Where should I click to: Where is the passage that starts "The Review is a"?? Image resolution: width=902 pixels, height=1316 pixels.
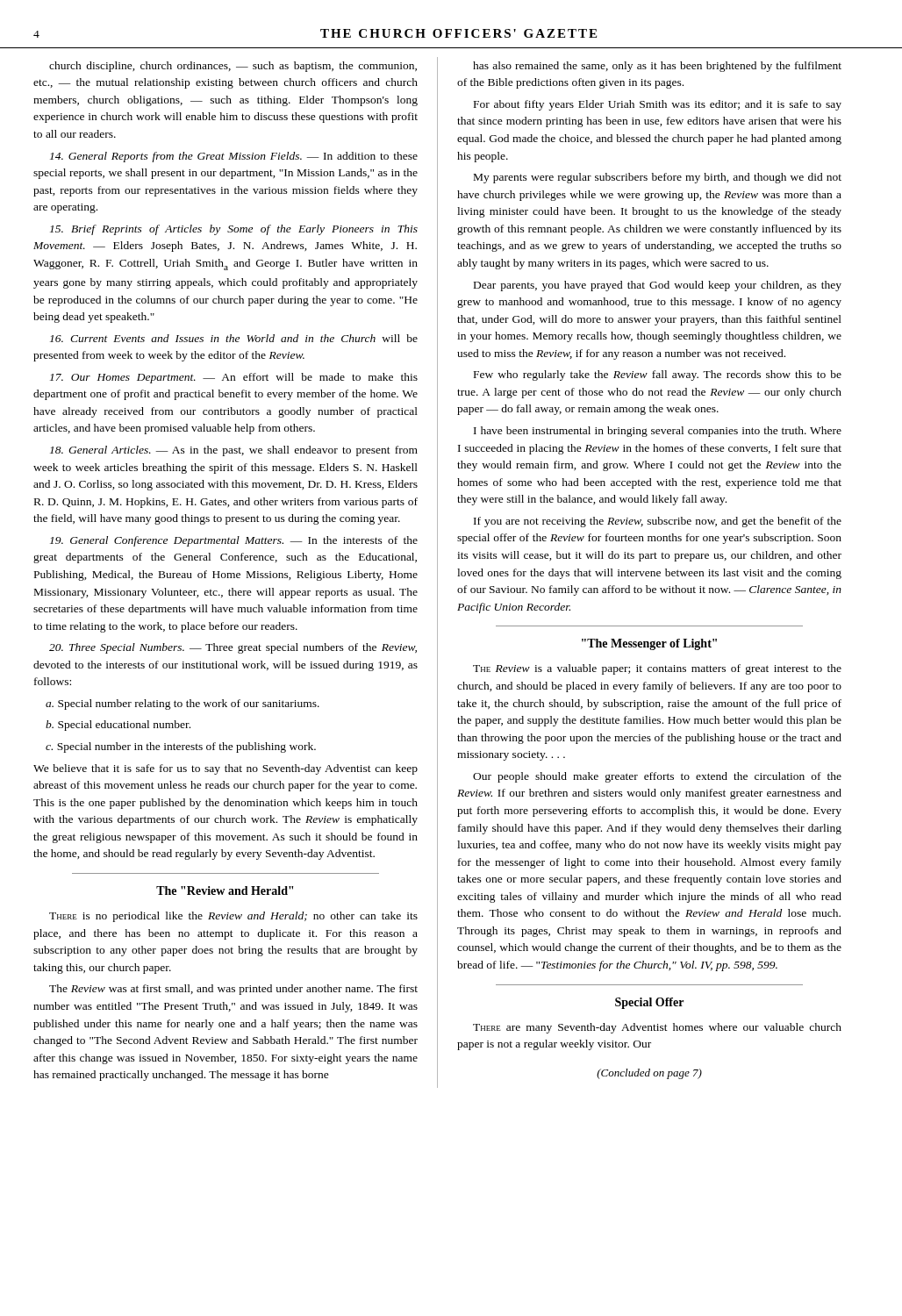pos(649,712)
